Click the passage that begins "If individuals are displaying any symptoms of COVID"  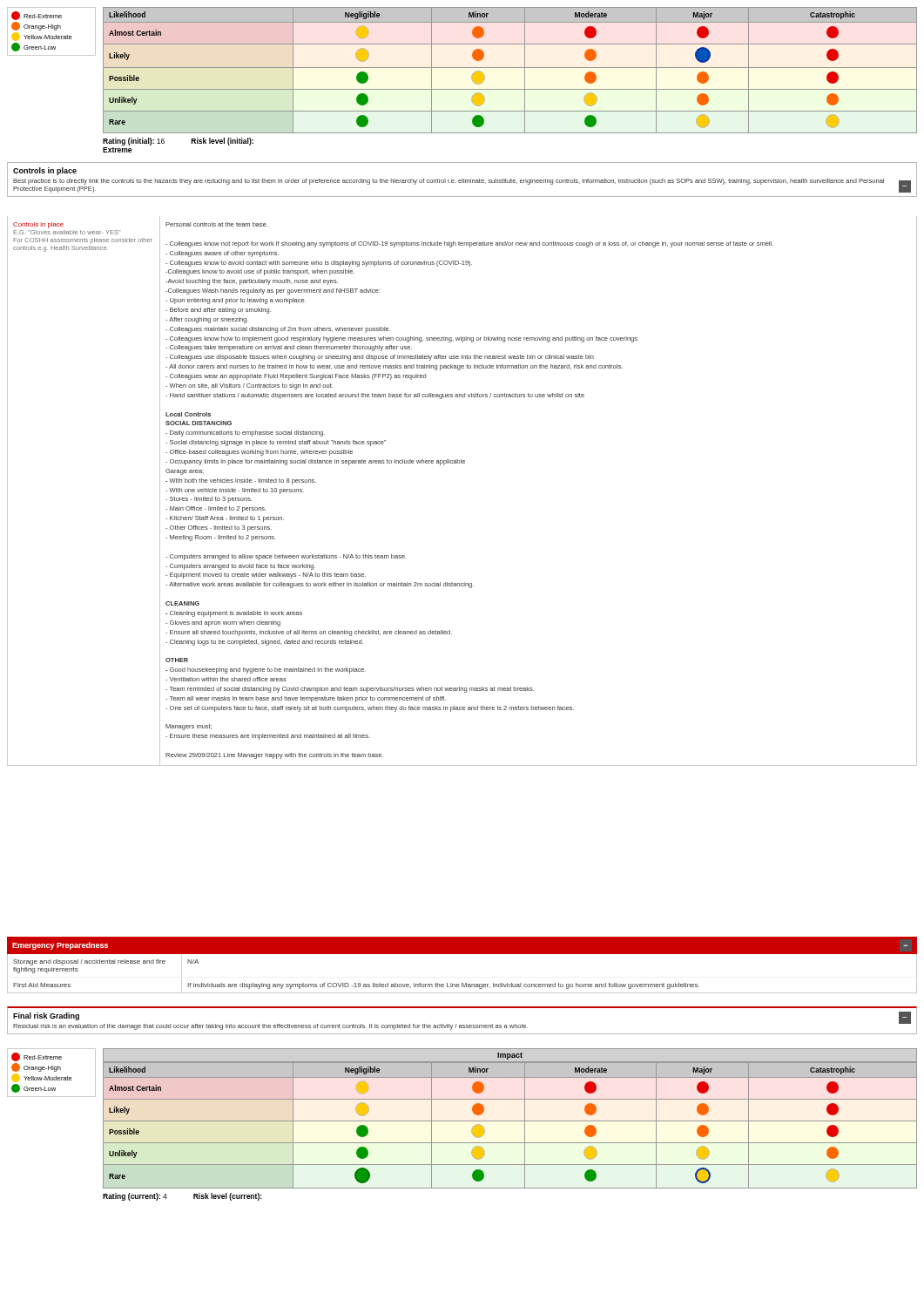point(444,985)
